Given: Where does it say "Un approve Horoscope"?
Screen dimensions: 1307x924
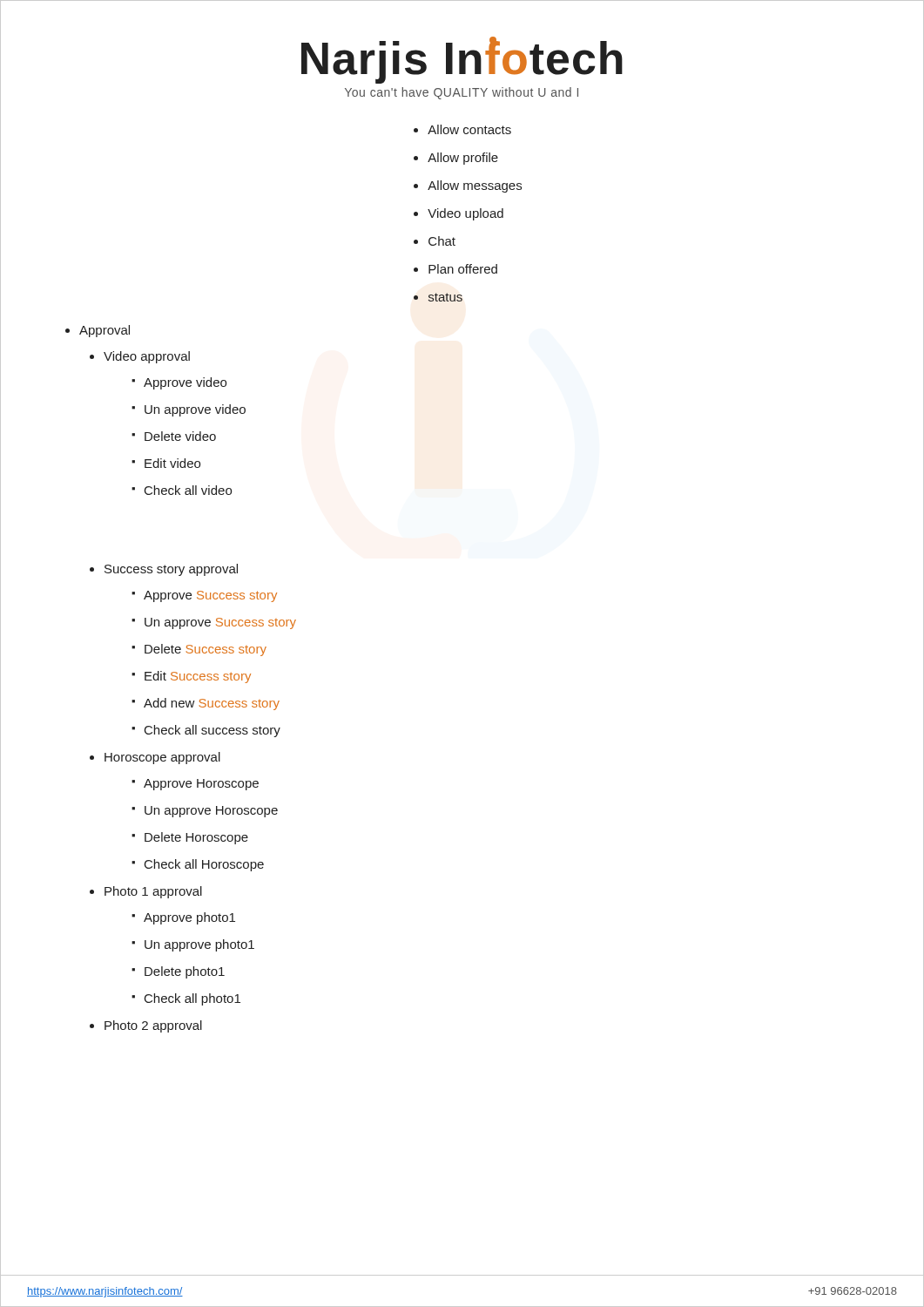Looking at the screenshot, I should [211, 810].
